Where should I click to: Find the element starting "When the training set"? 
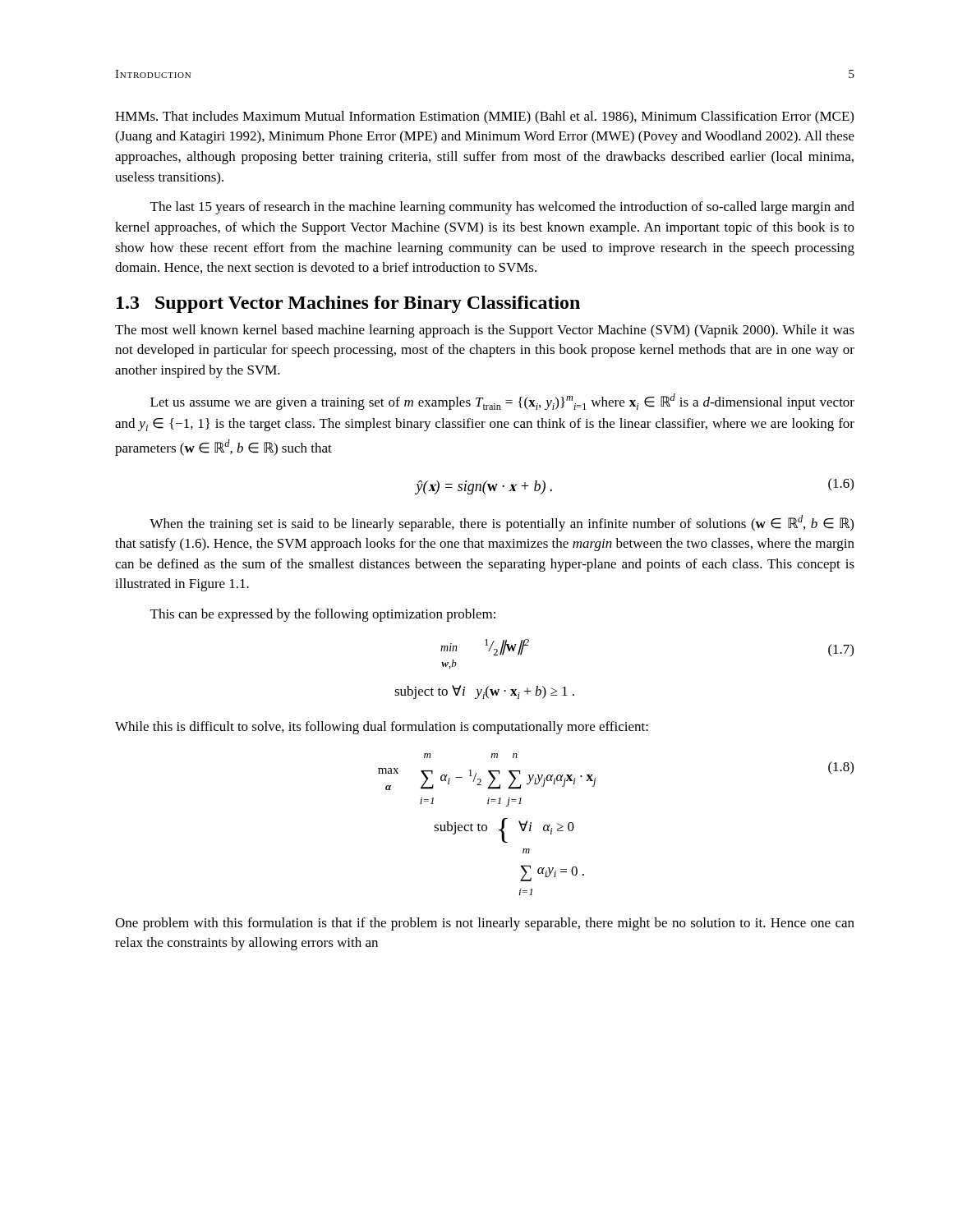pos(485,554)
